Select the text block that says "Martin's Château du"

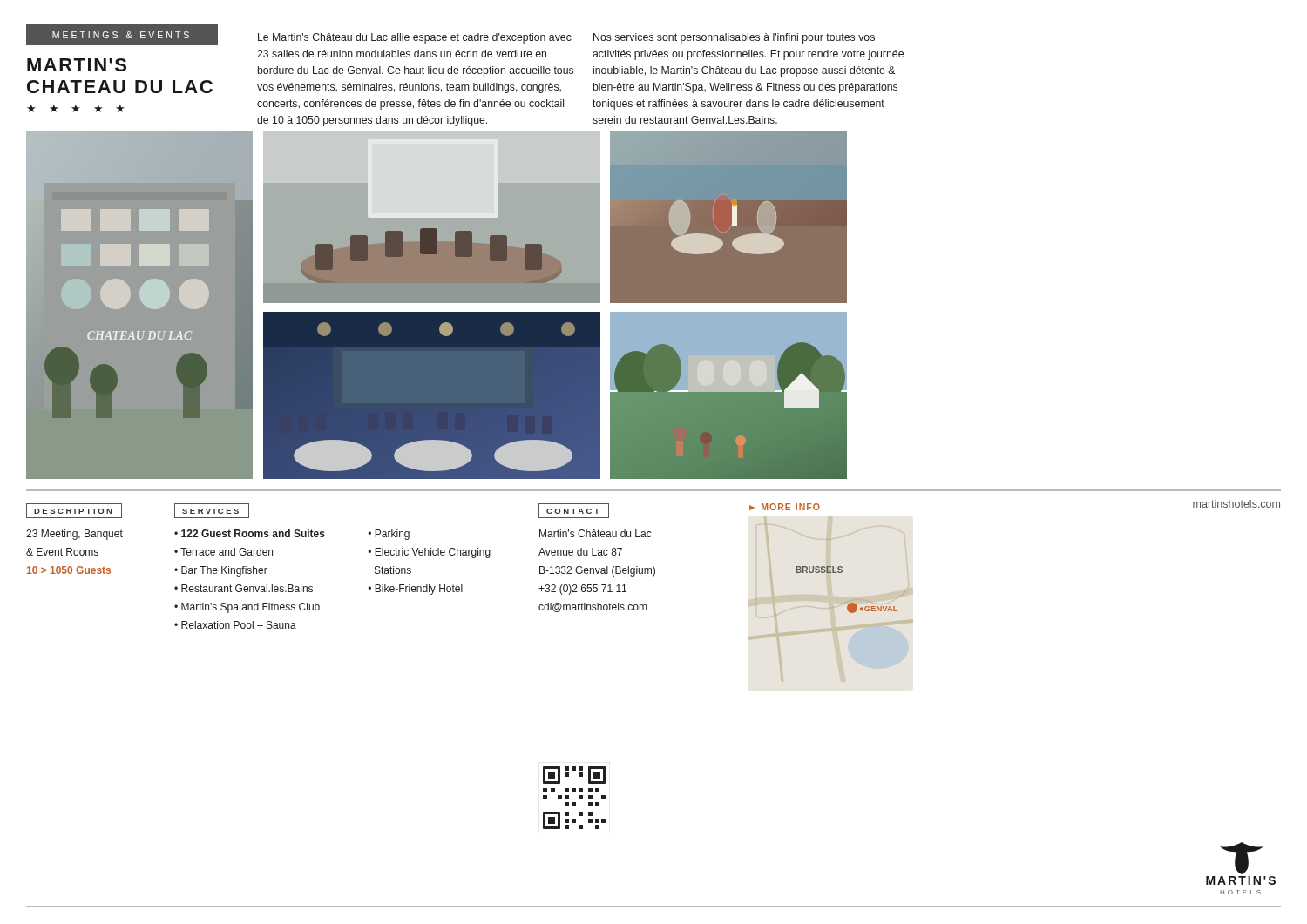[597, 570]
